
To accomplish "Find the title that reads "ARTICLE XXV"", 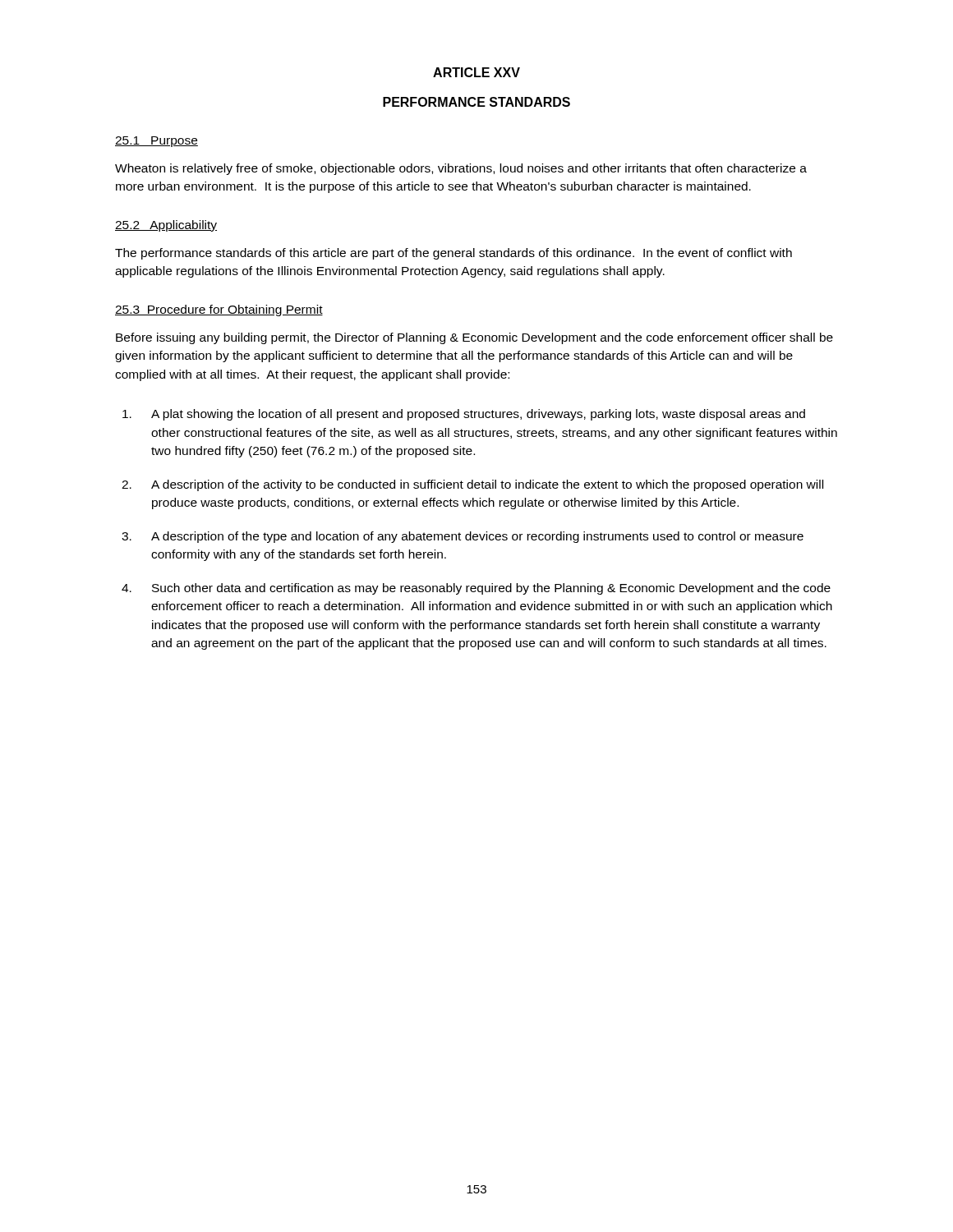I will coord(476,73).
